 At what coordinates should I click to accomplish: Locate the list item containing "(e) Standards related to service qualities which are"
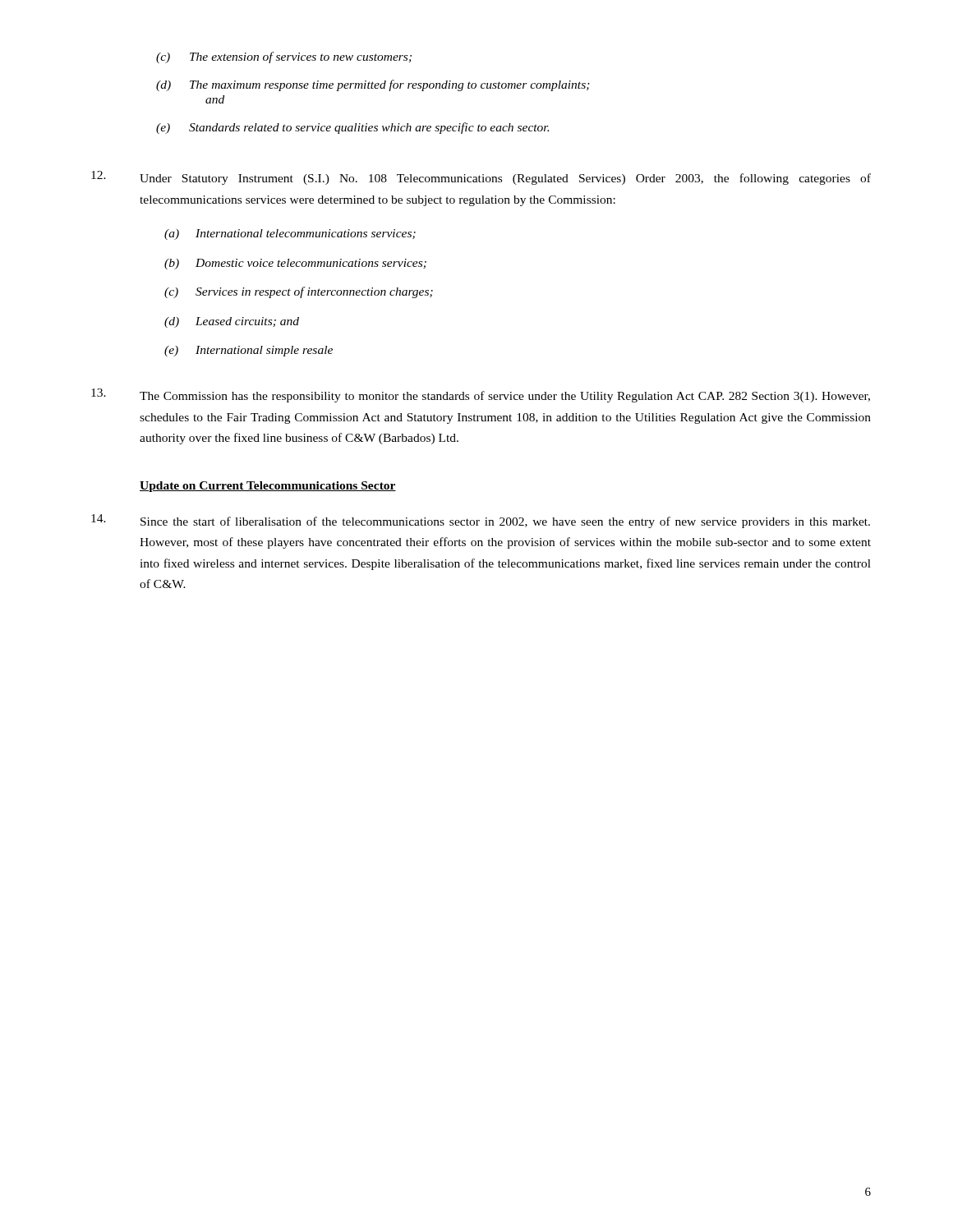click(513, 127)
